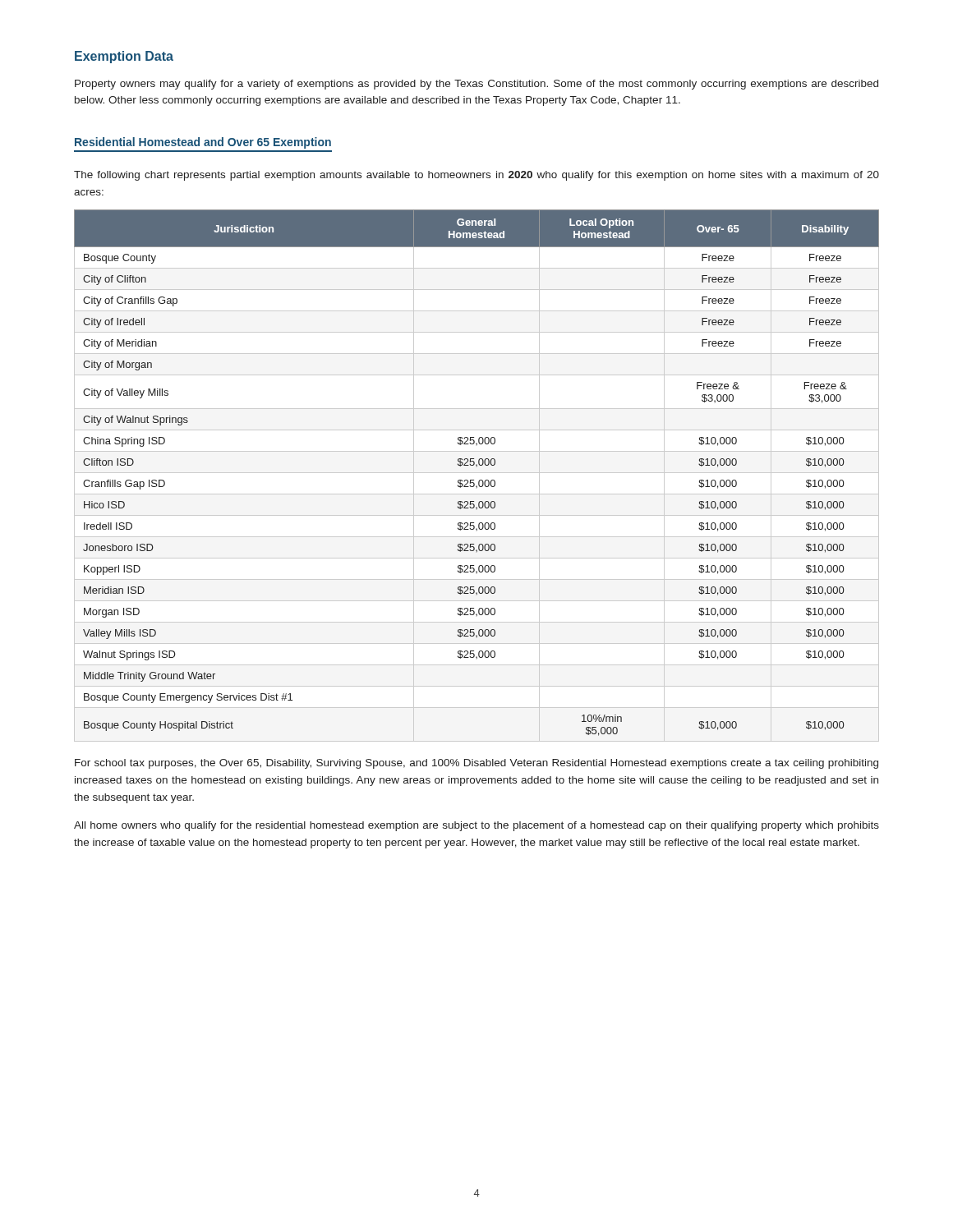Locate the text "Exemption Data"
The height and width of the screenshot is (1232, 953).
(124, 57)
